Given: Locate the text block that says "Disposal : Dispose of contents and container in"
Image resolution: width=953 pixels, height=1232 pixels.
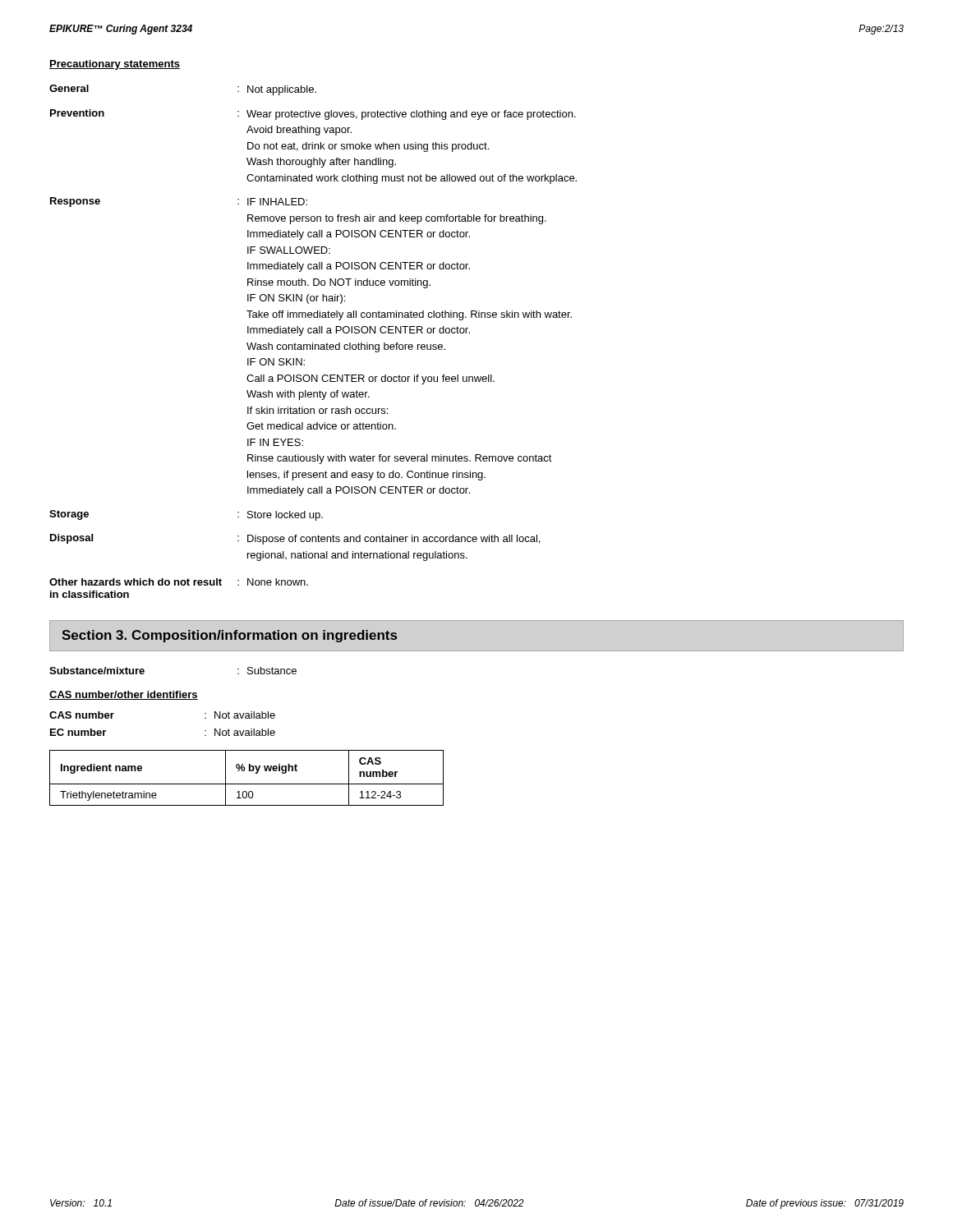Looking at the screenshot, I should point(476,547).
